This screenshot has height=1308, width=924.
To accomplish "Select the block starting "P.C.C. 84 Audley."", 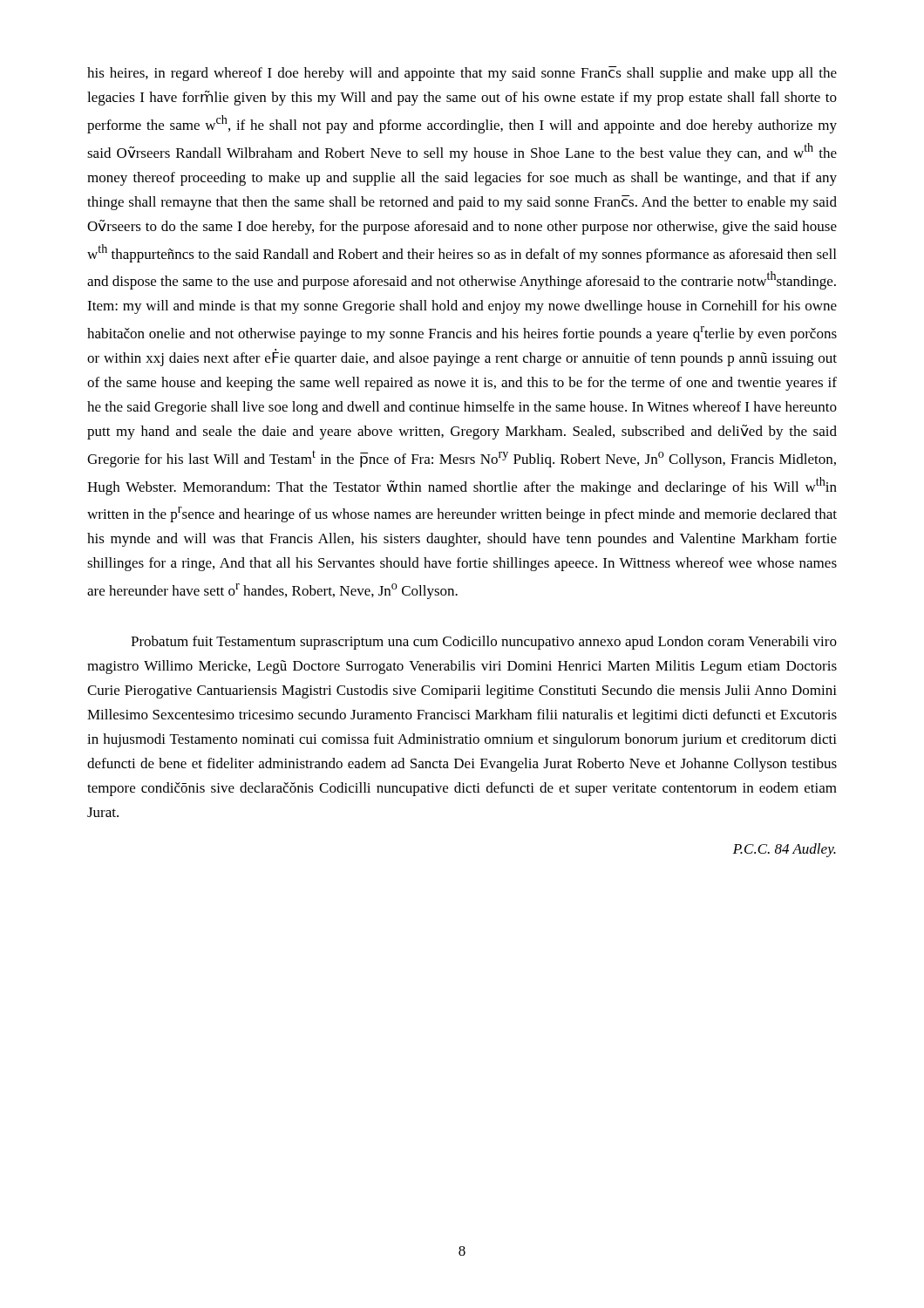I will tap(785, 849).
